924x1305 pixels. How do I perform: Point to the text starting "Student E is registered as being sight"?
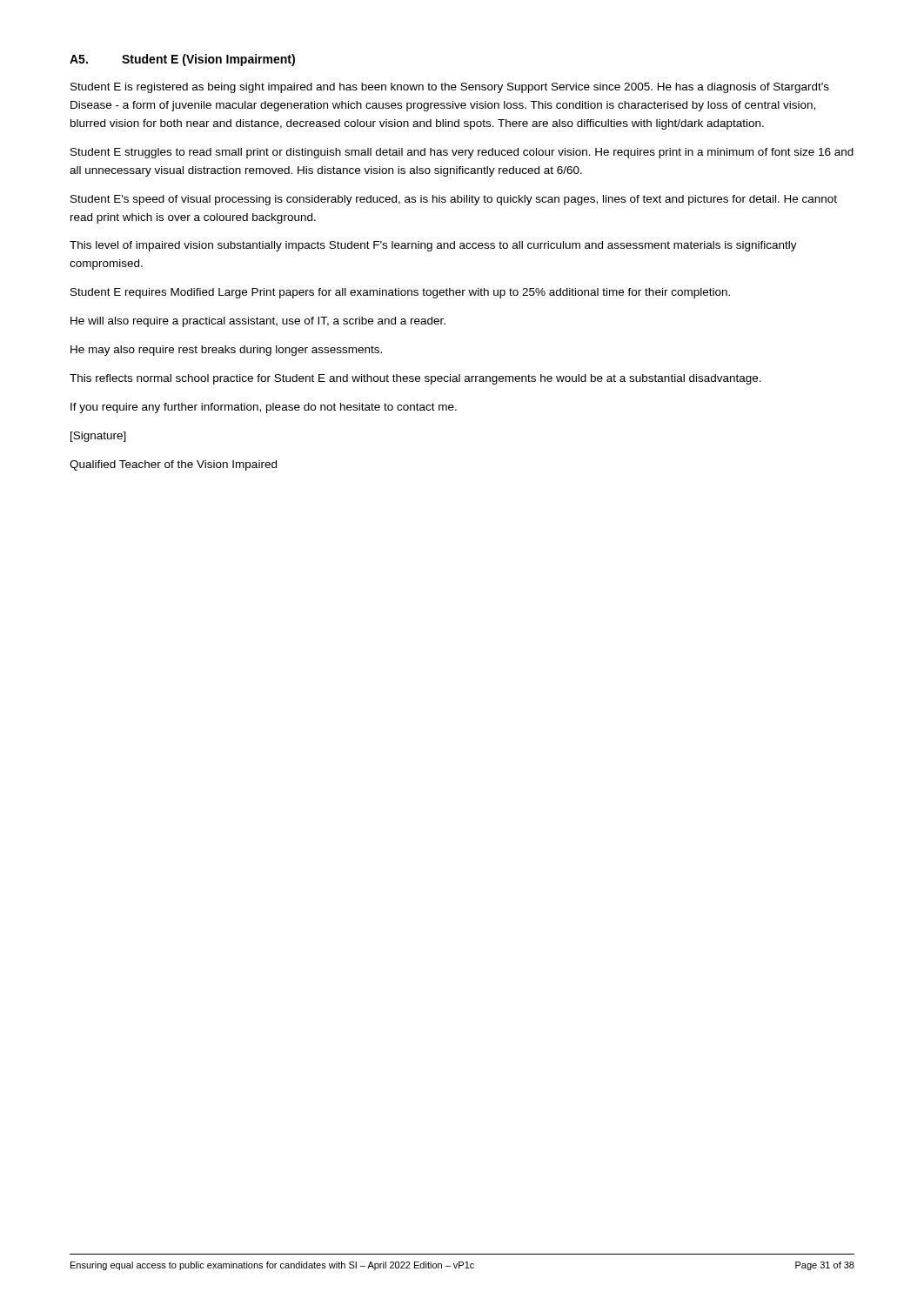449,105
